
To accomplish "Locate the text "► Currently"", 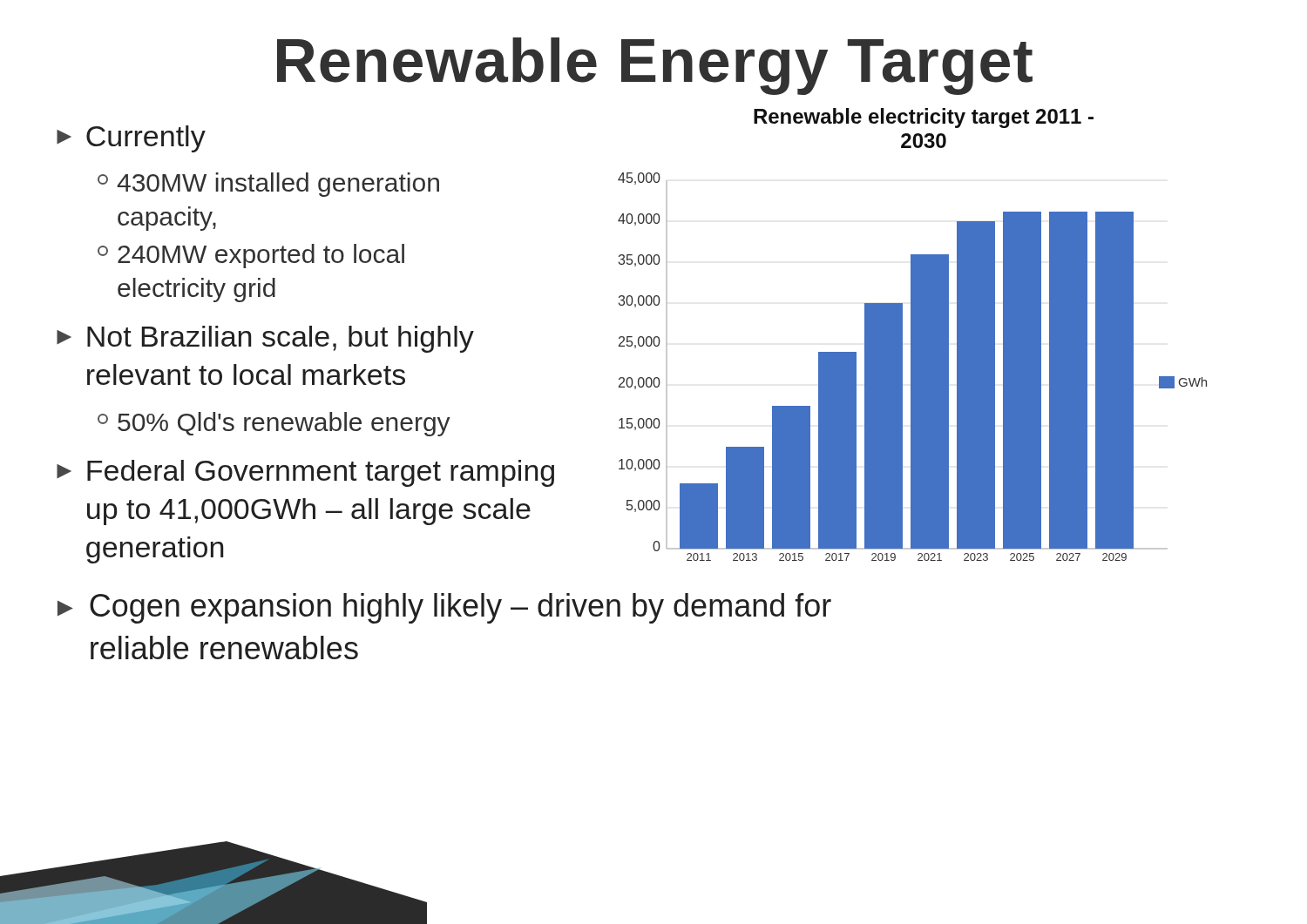I will (129, 136).
